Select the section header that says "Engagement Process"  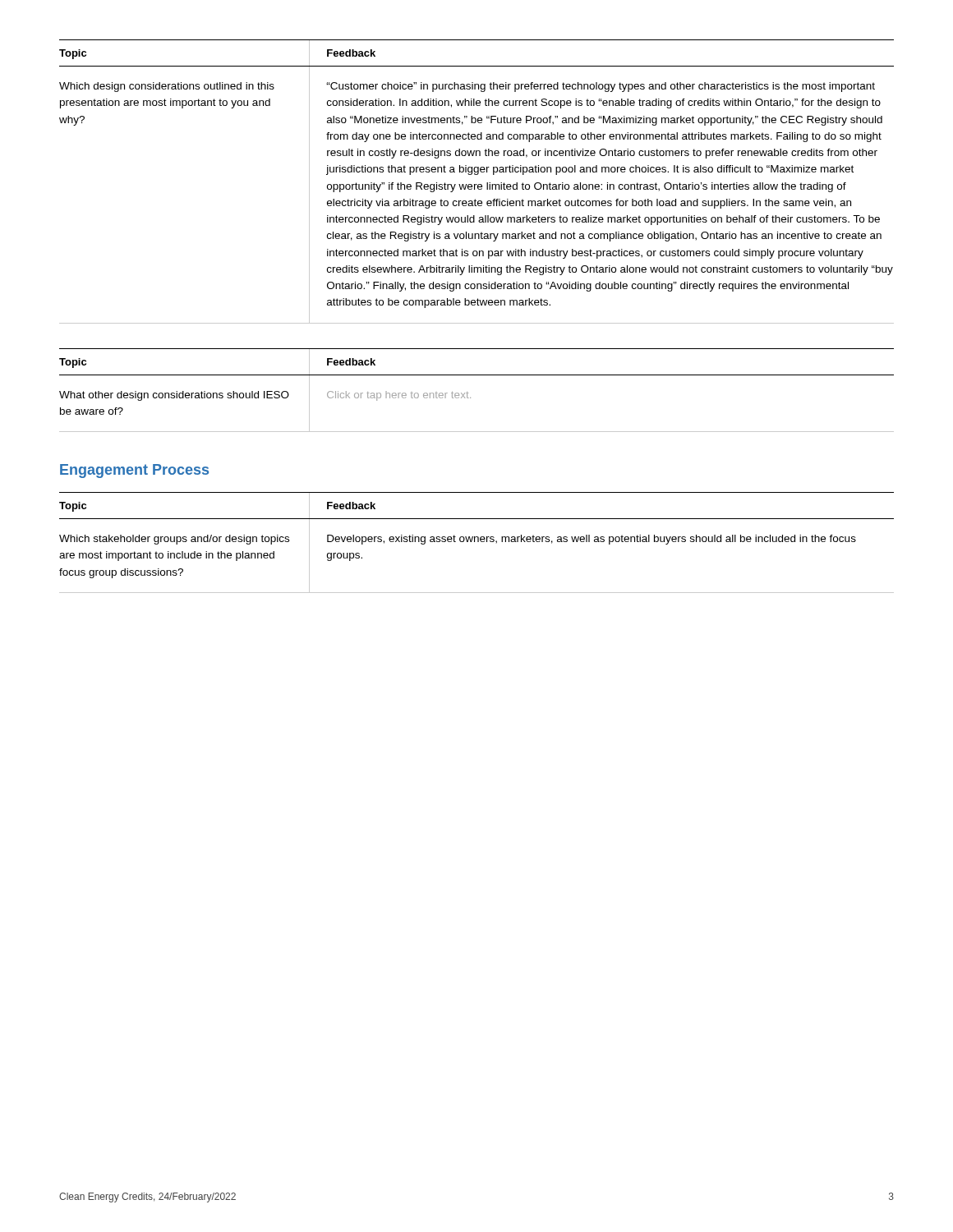pos(134,470)
